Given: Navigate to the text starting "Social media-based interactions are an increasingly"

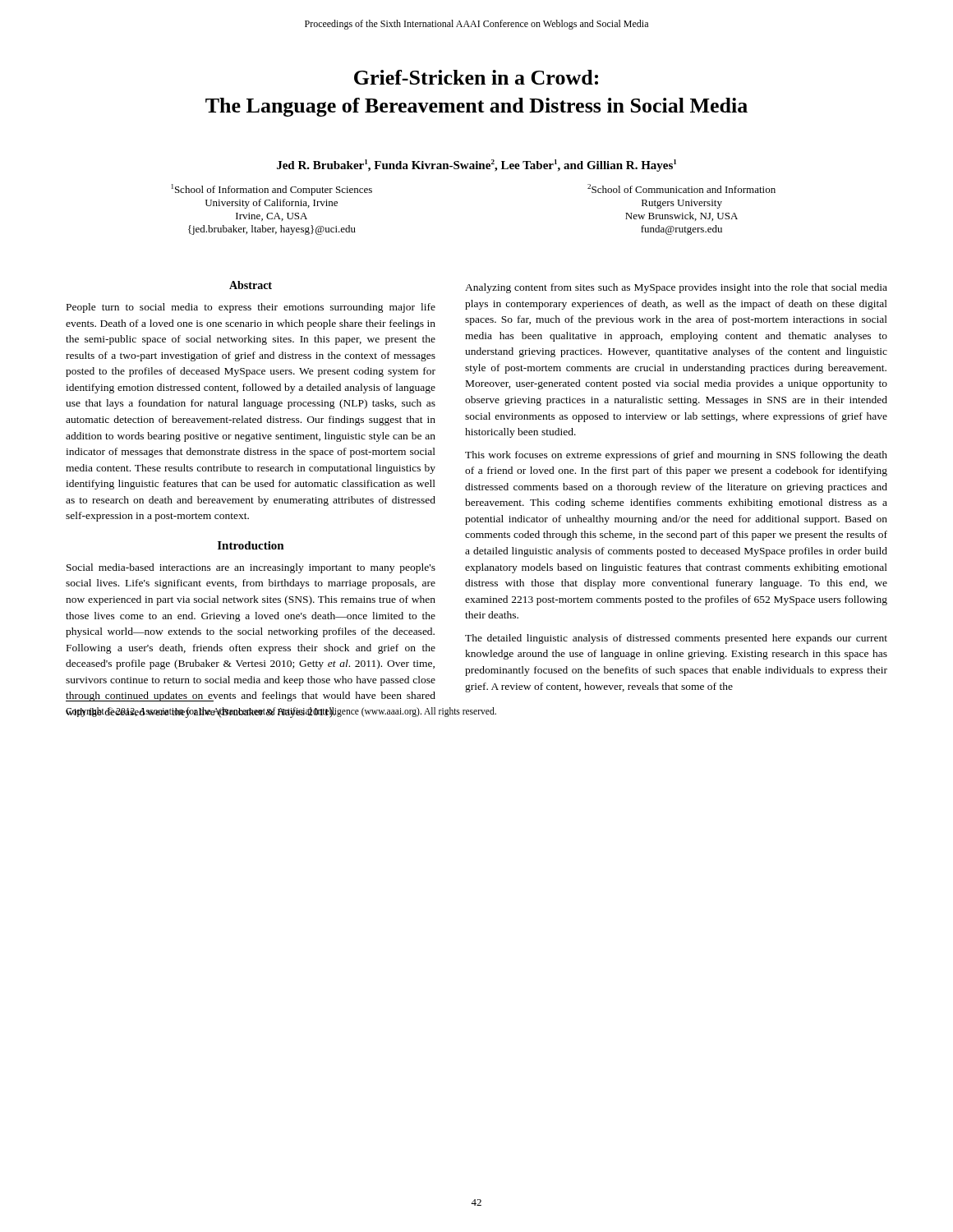Looking at the screenshot, I should pyautogui.click(x=251, y=640).
